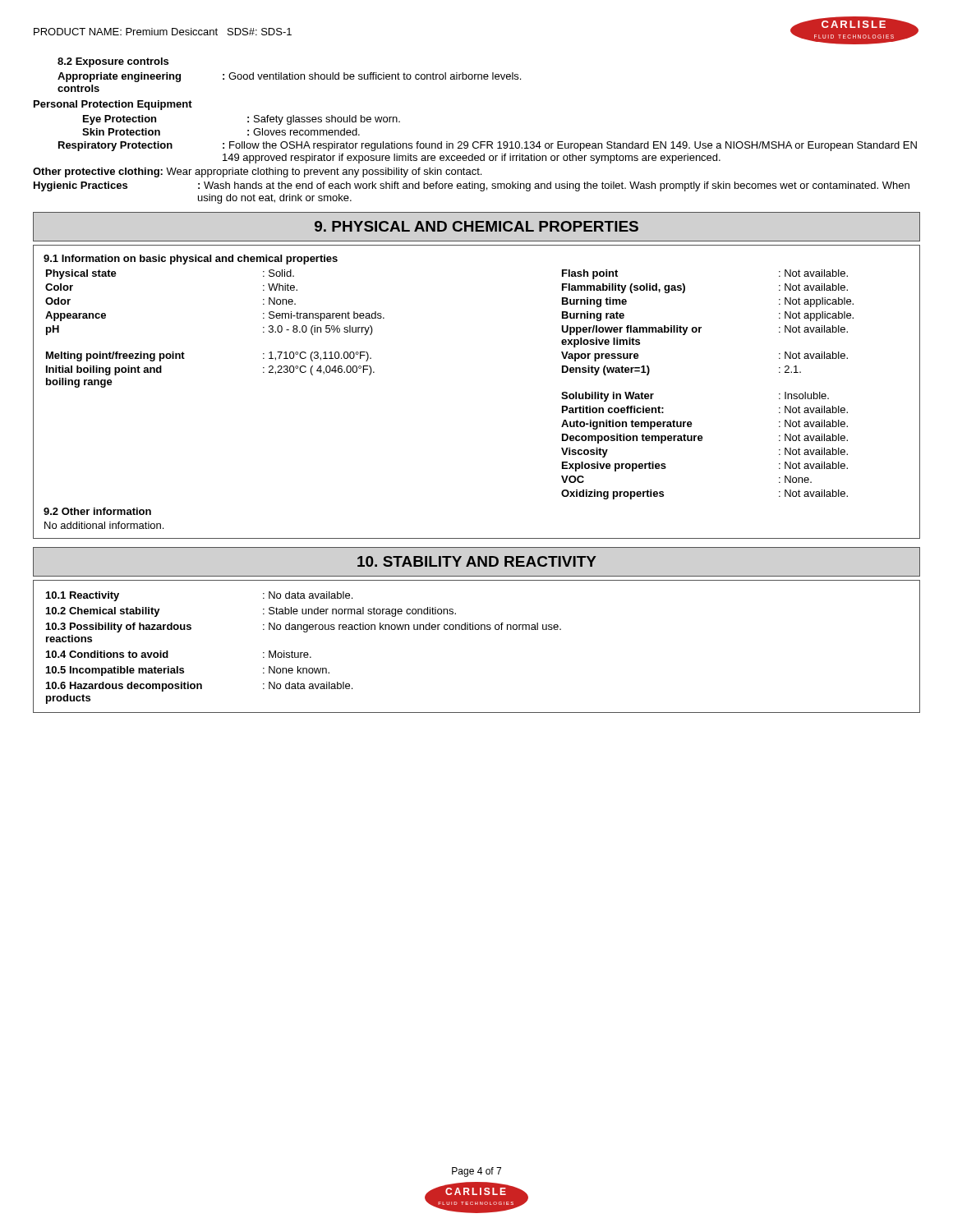Viewport: 953px width, 1232px height.
Task: Where is the passage that starts "Appropriate engineeringcontrols : Good ventilation"?
Action: [x=489, y=82]
